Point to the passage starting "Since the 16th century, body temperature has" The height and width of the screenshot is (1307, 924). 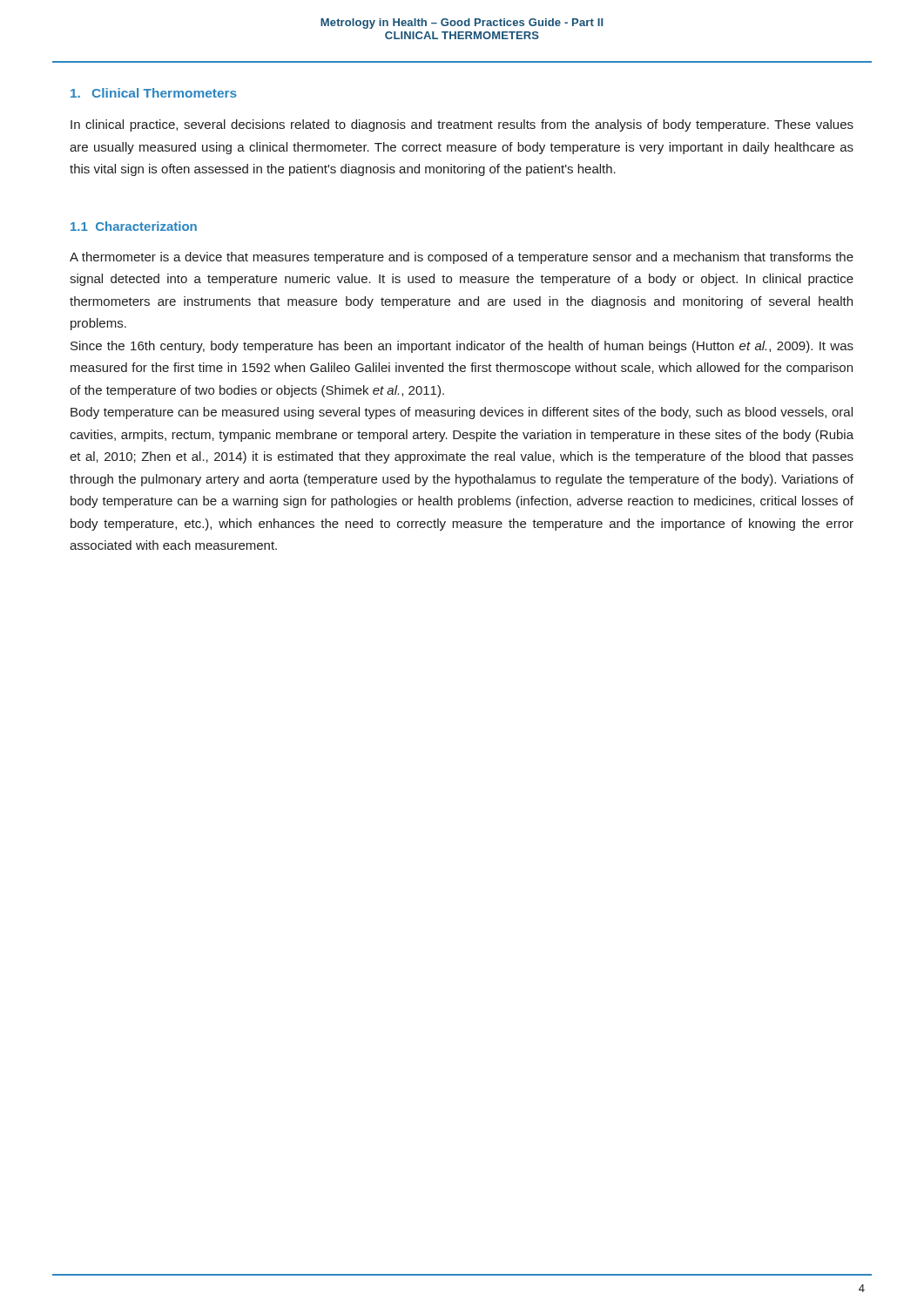[462, 367]
